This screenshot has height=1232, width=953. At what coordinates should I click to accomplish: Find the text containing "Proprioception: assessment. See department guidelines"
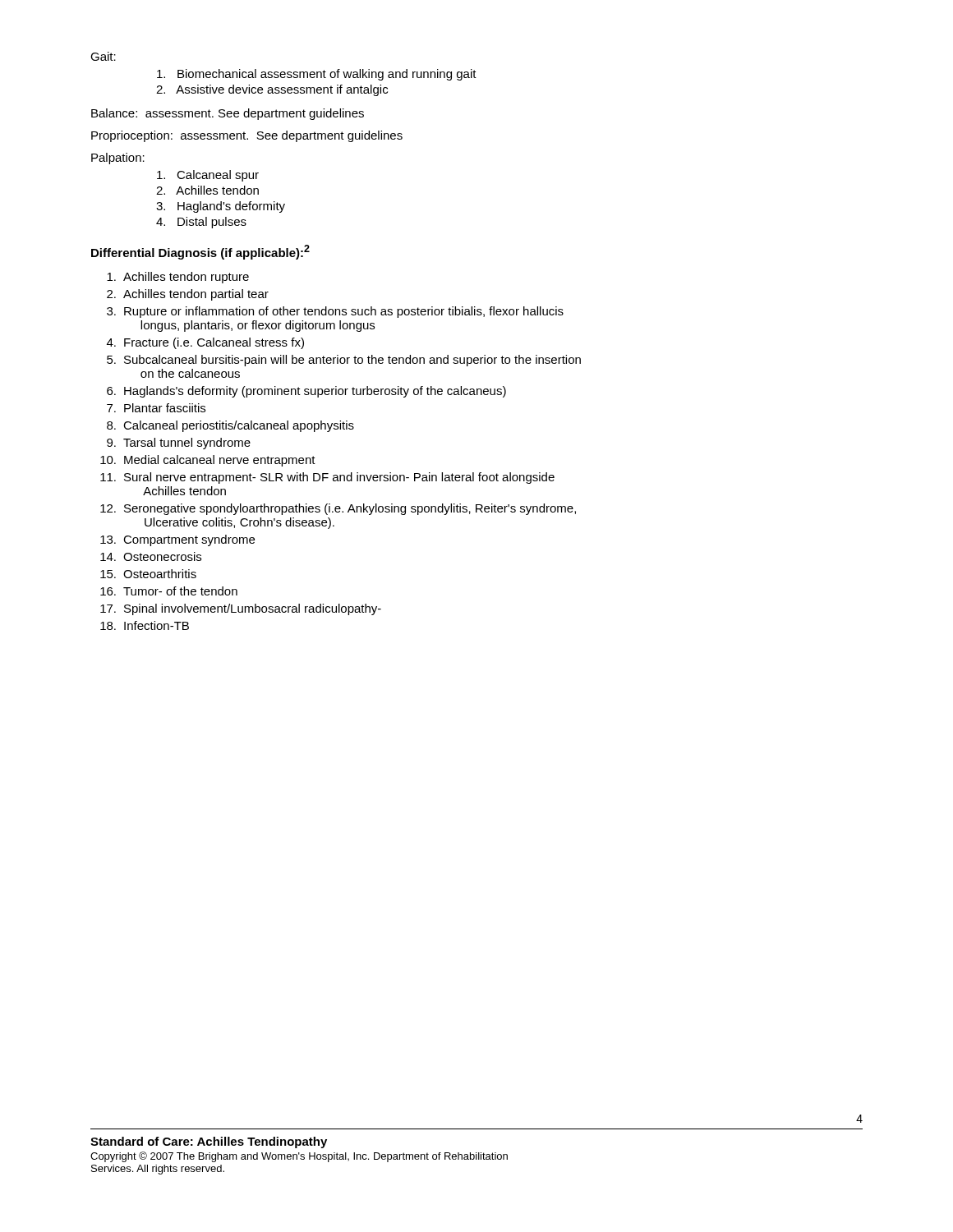(247, 135)
